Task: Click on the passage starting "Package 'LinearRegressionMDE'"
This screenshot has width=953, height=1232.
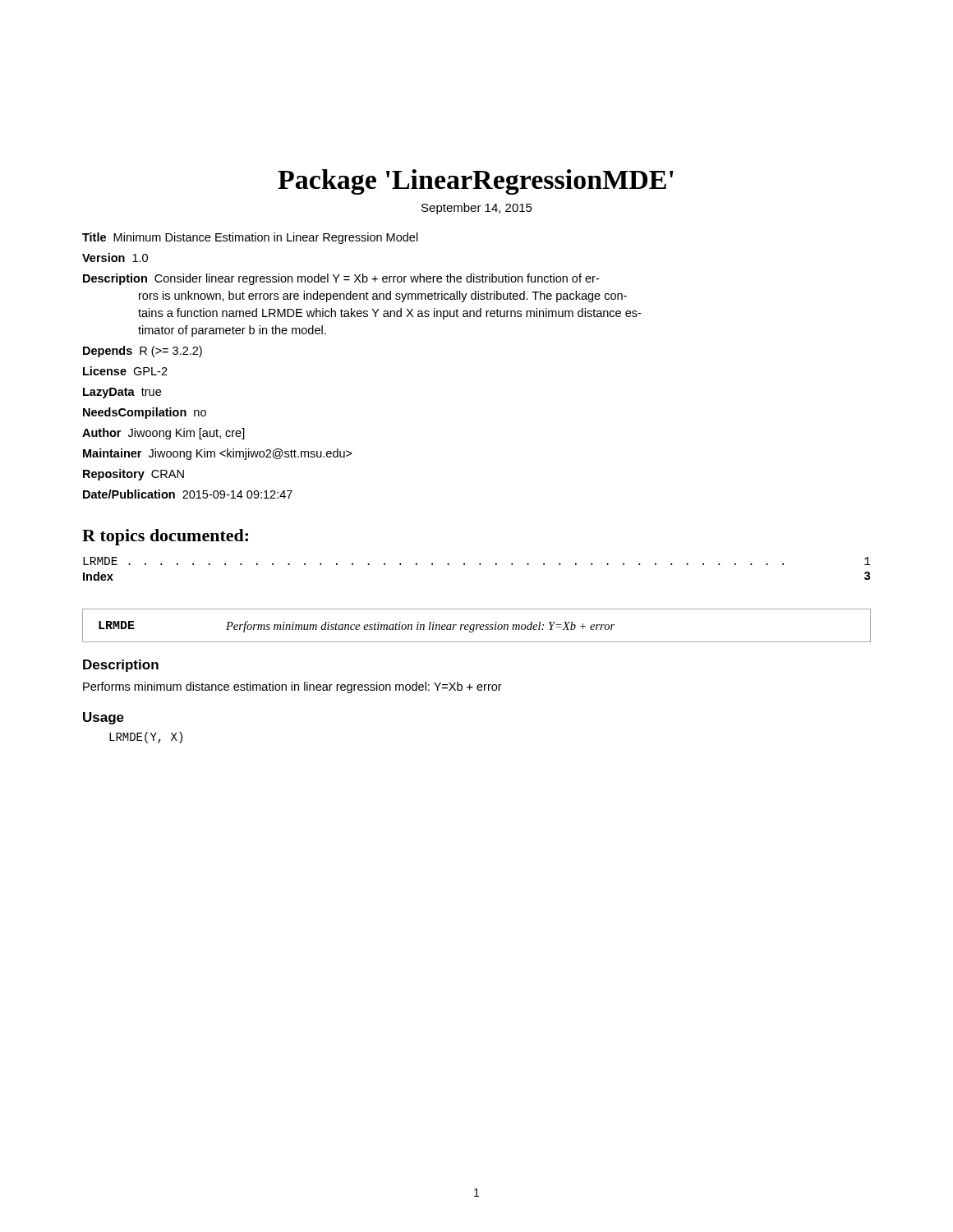Action: coord(476,179)
